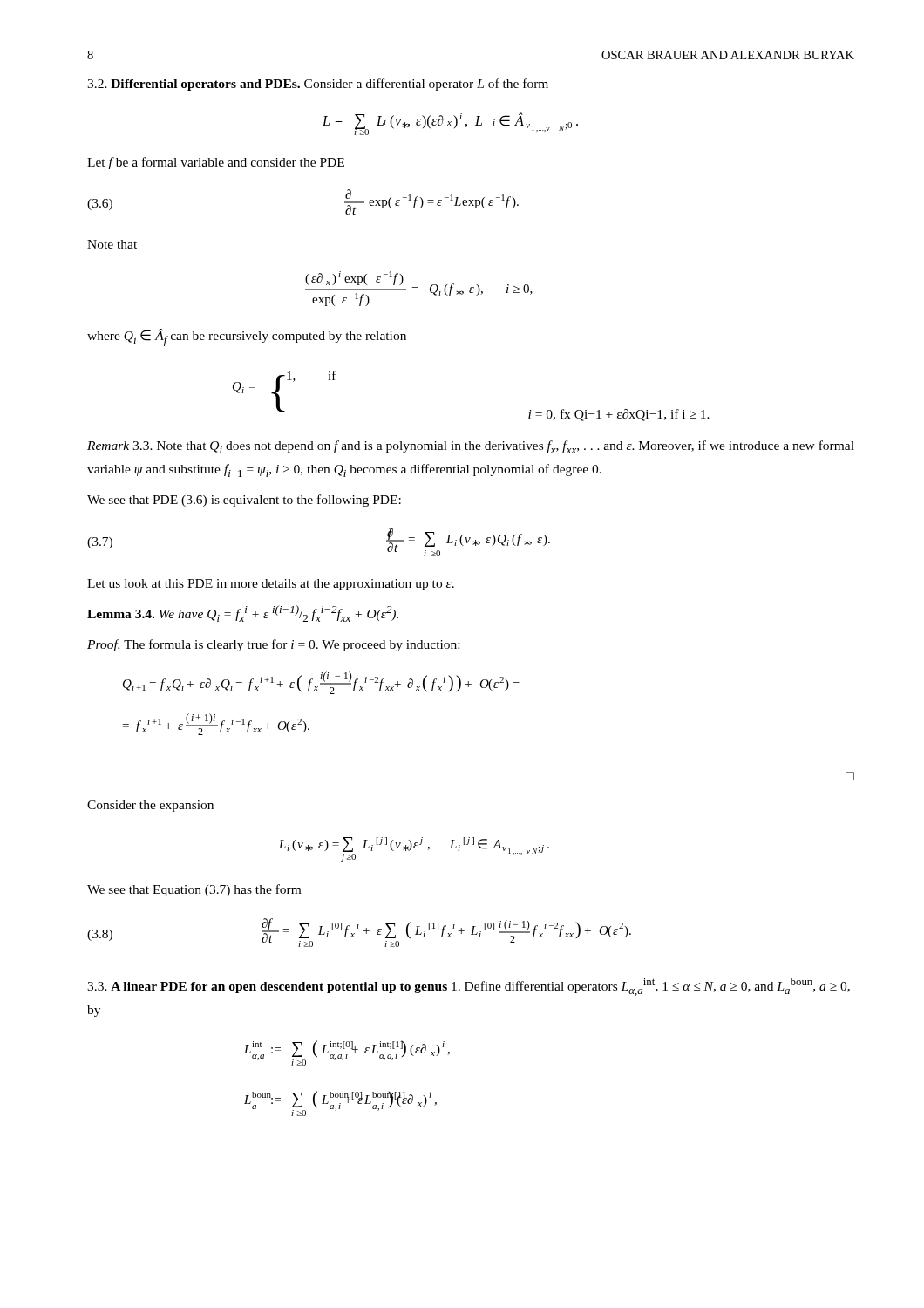Viewport: 924px width, 1308px height.
Task: Find the element starting "(3.7) ∂ f ∂ t ="
Action: 471,541
